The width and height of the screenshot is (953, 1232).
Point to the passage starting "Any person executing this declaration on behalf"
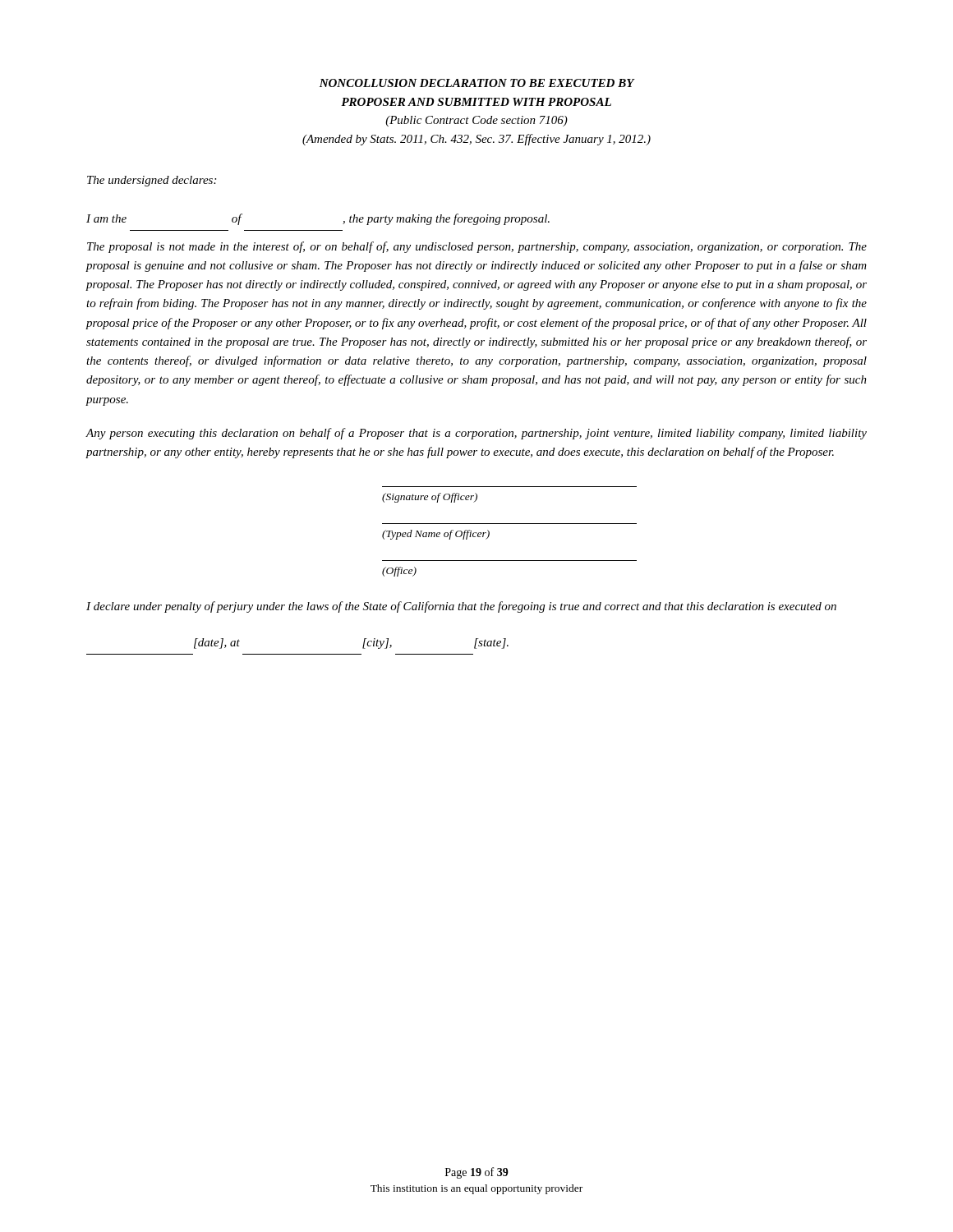(x=476, y=442)
